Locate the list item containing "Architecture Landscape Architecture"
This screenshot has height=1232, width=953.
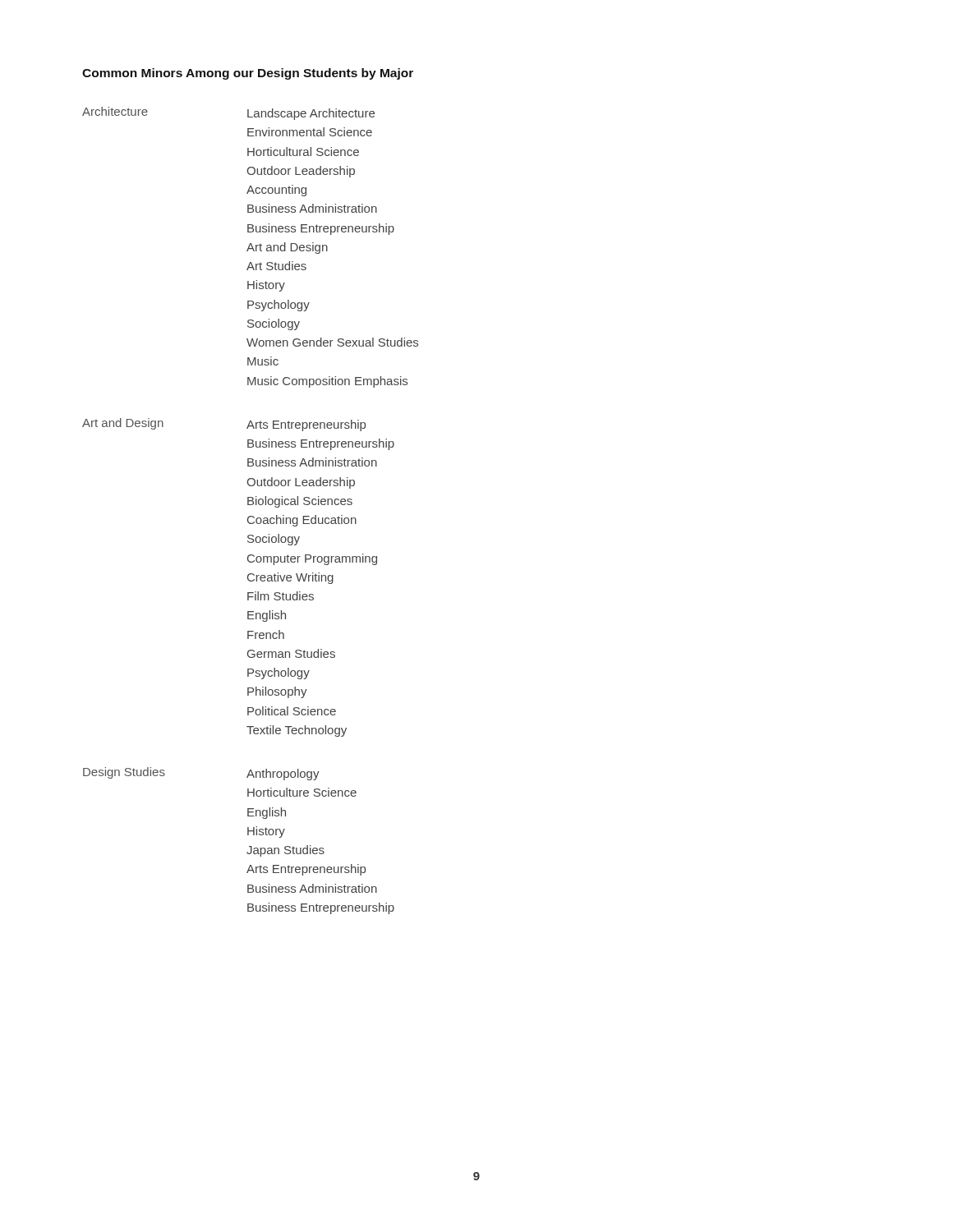(250, 247)
